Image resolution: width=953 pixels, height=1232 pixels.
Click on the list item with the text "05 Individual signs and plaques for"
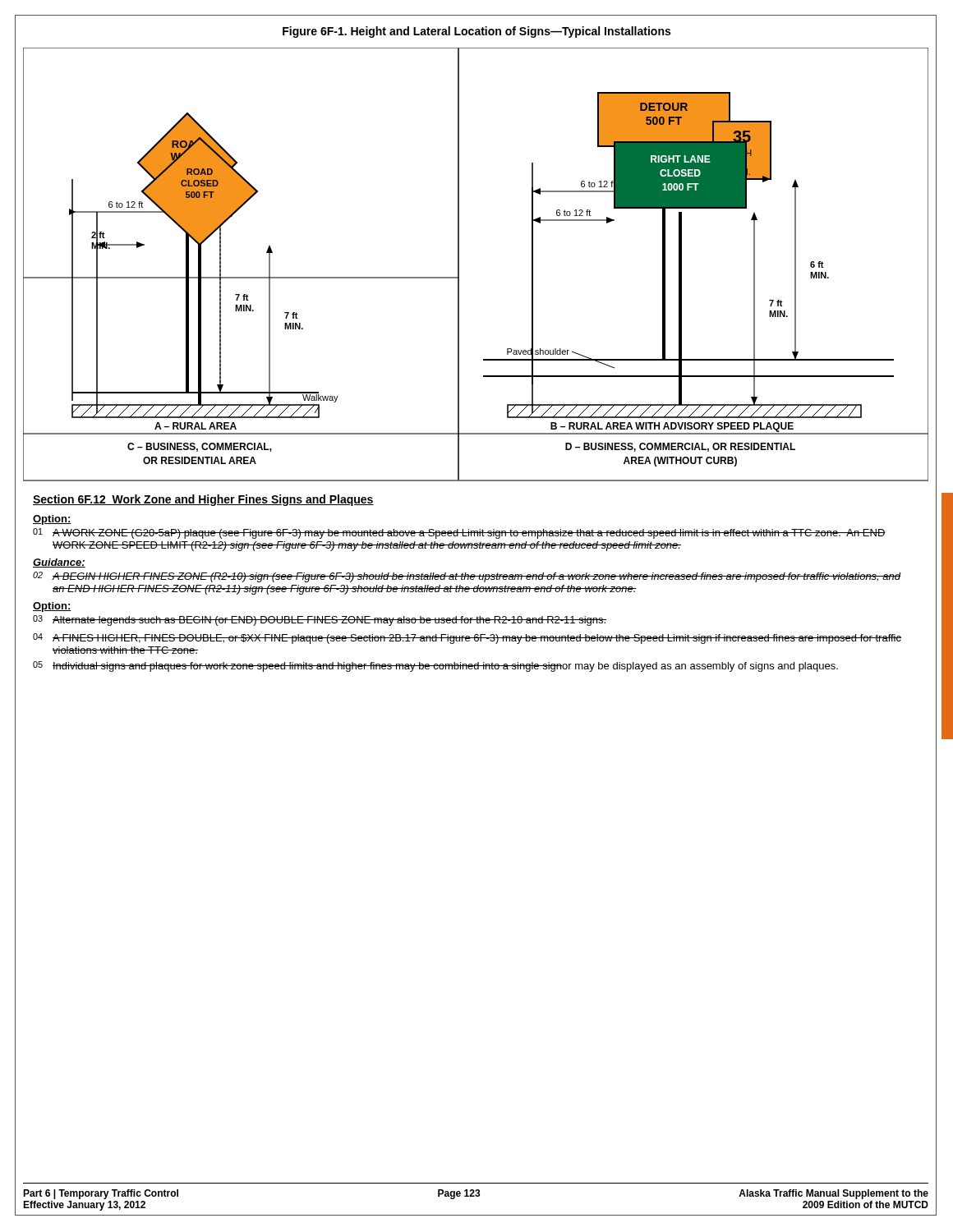436,667
